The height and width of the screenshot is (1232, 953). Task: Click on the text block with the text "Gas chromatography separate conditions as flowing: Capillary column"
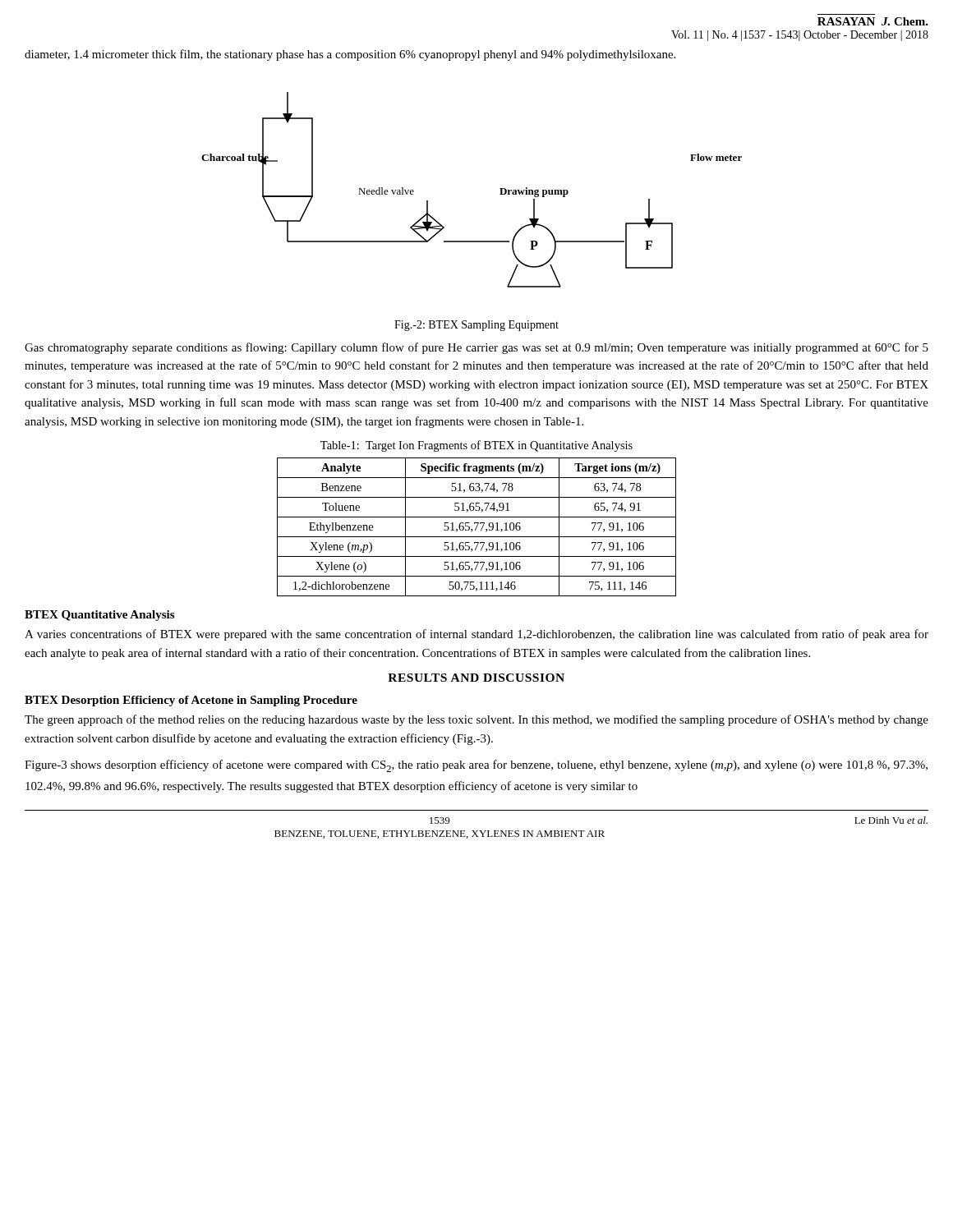[x=476, y=384]
